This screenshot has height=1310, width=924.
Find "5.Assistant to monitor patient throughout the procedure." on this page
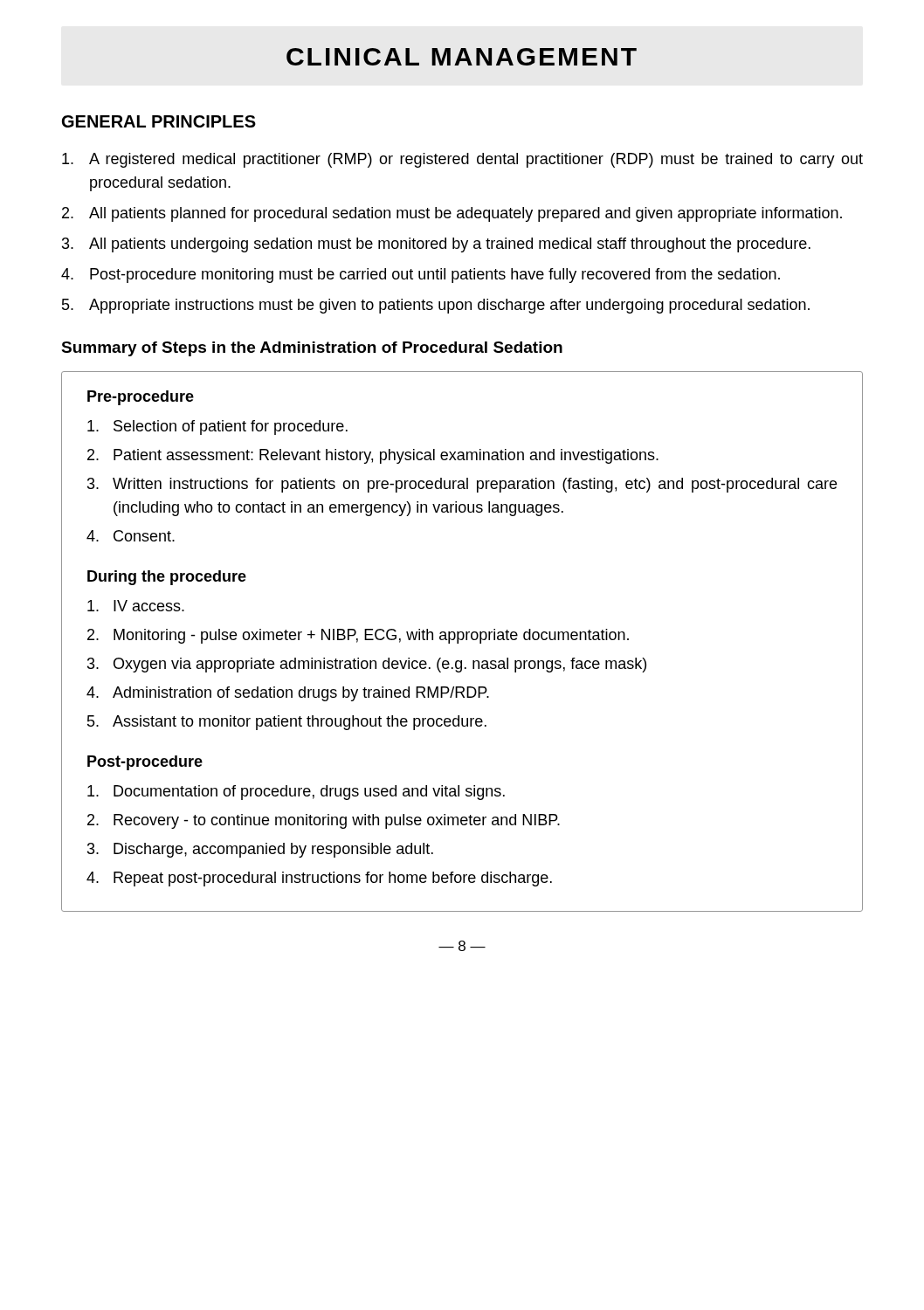click(462, 722)
